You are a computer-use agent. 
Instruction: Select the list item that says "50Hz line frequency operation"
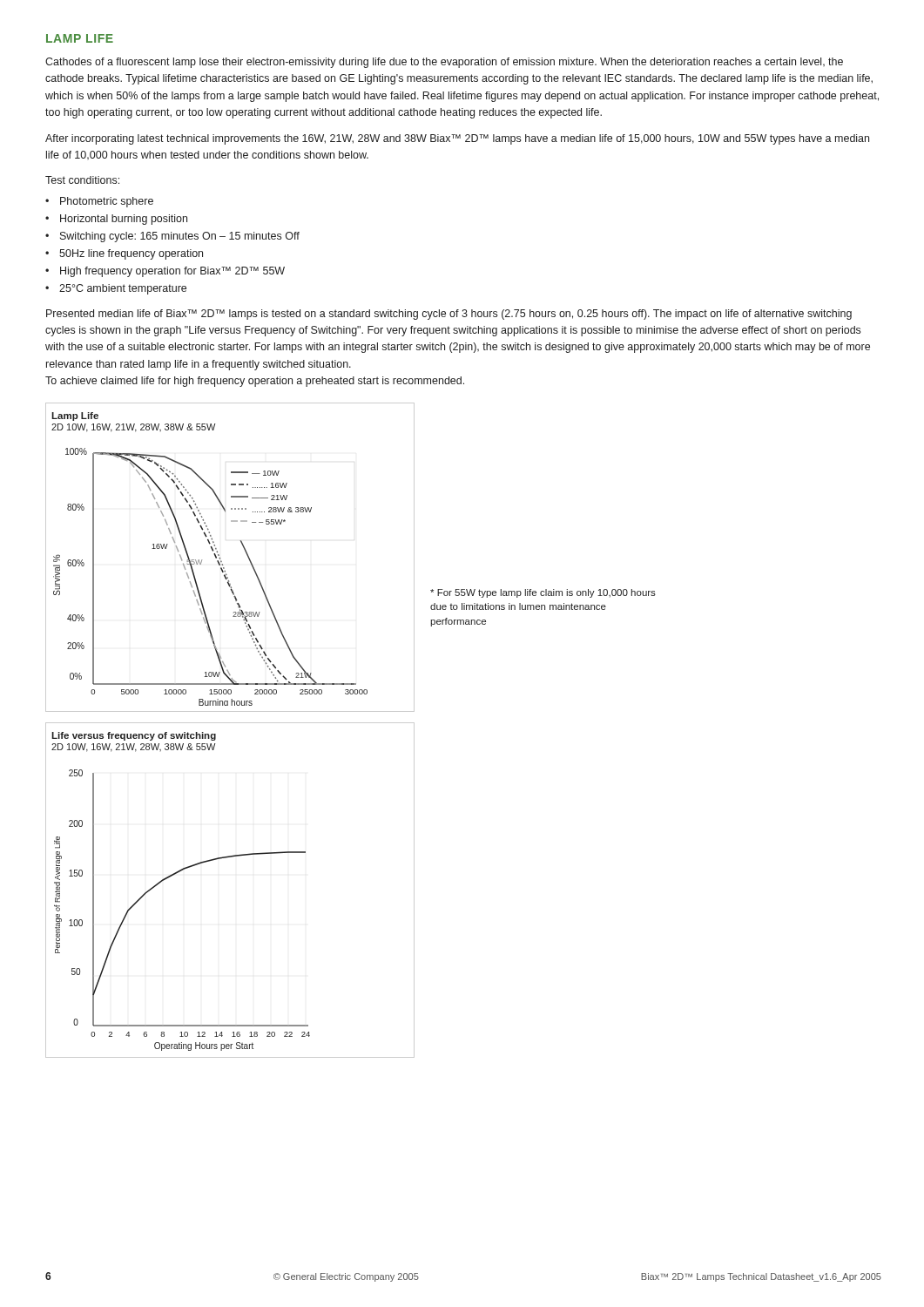pyautogui.click(x=132, y=253)
